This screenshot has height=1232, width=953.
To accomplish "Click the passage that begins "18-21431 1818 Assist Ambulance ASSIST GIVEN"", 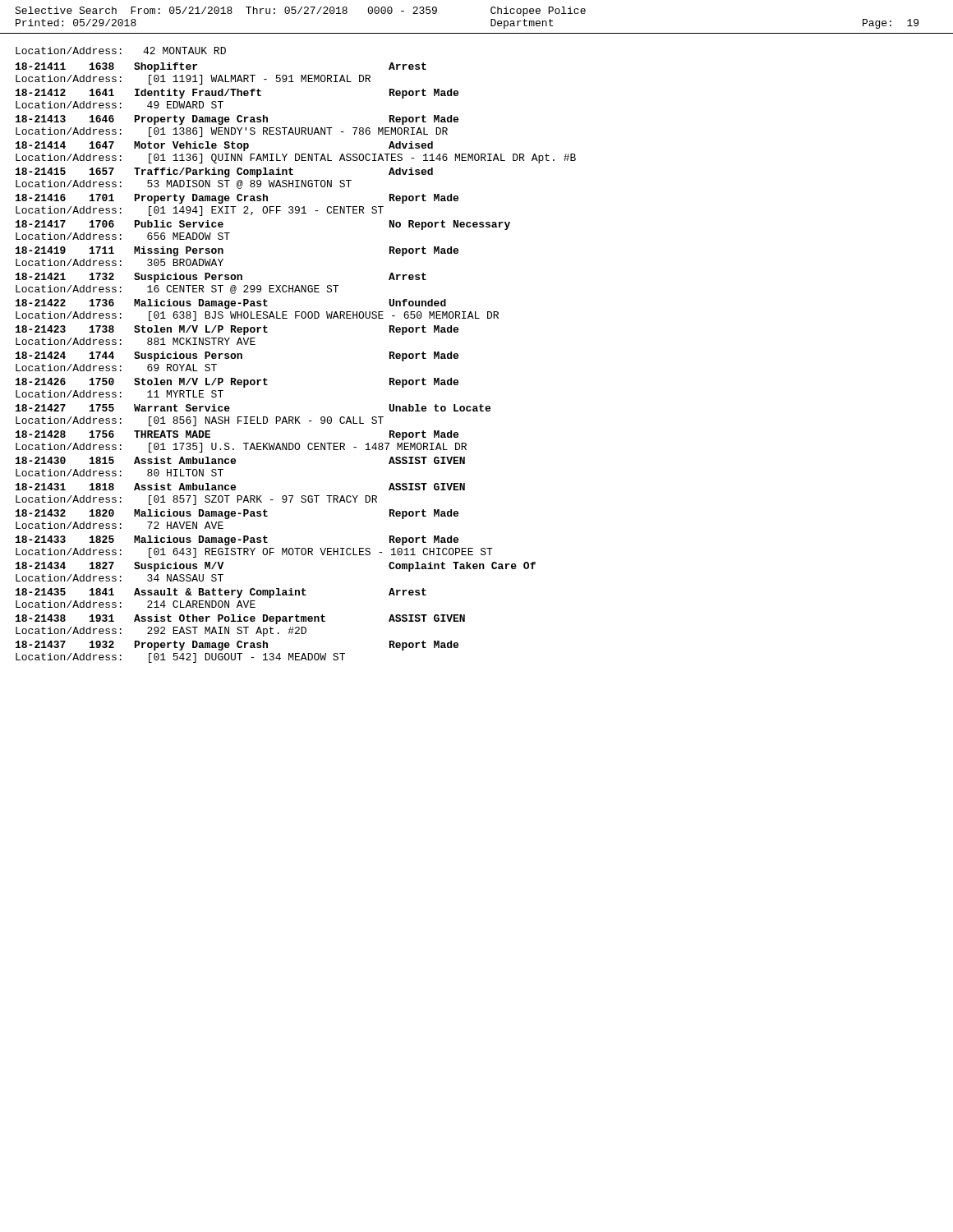I will pos(240,494).
